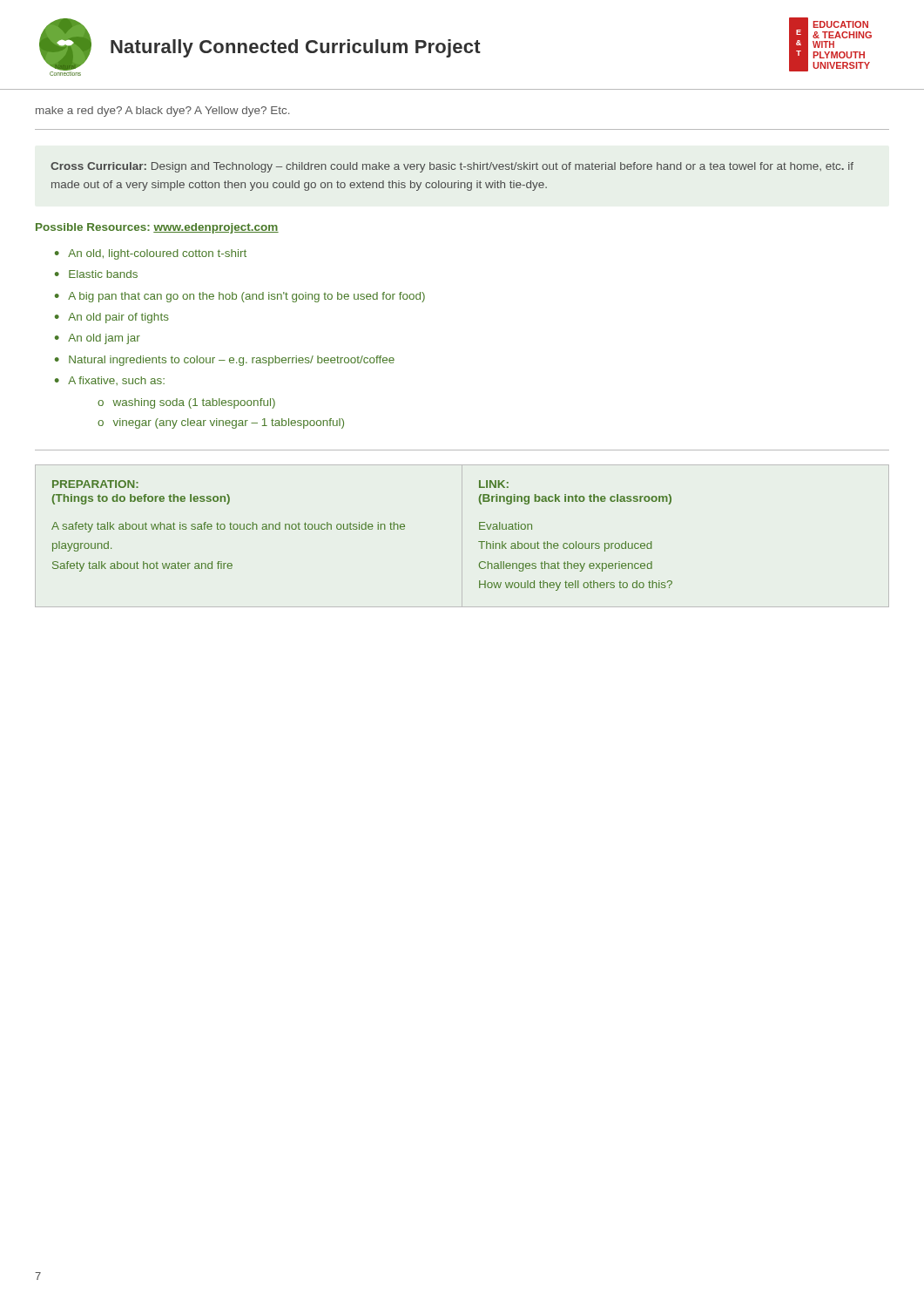924x1307 pixels.
Task: Select the element starting "• An old, light-coloured cotton t-shirt"
Action: [150, 254]
